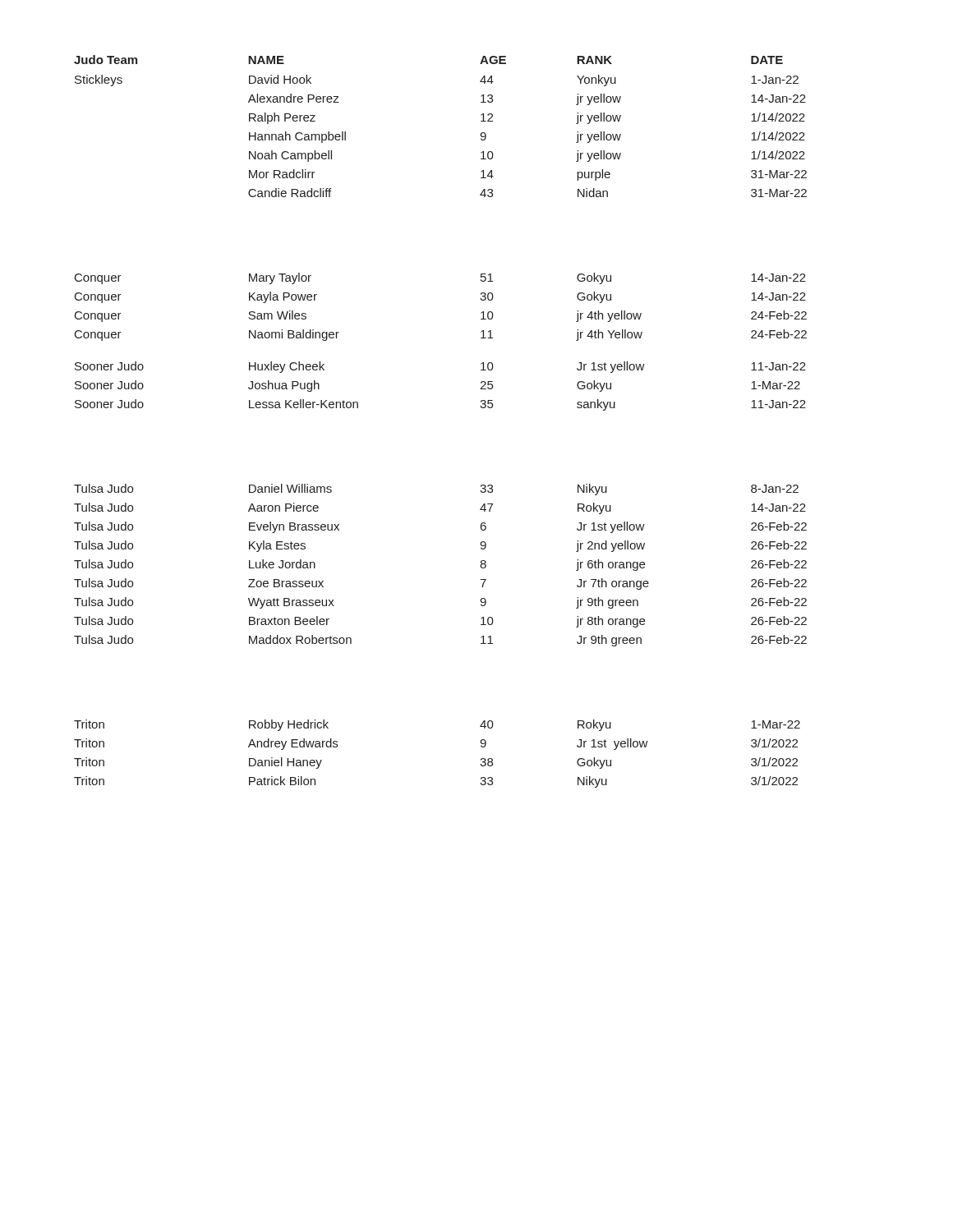Screen dimensions: 1232x953
Task: Click on the table containing "Patrick Bilon"
Action: click(476, 752)
